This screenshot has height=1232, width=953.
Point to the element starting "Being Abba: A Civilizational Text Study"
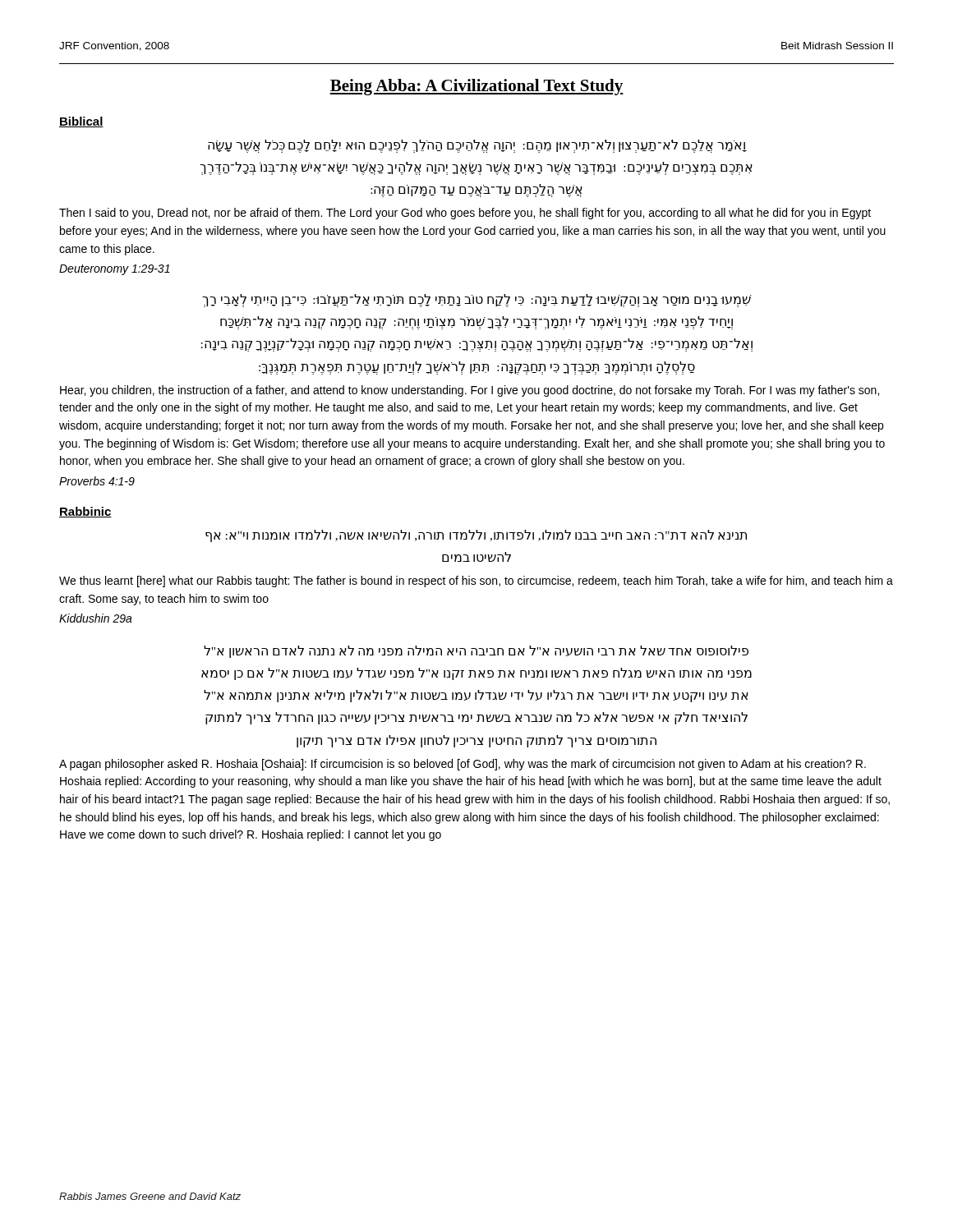pyautogui.click(x=476, y=85)
